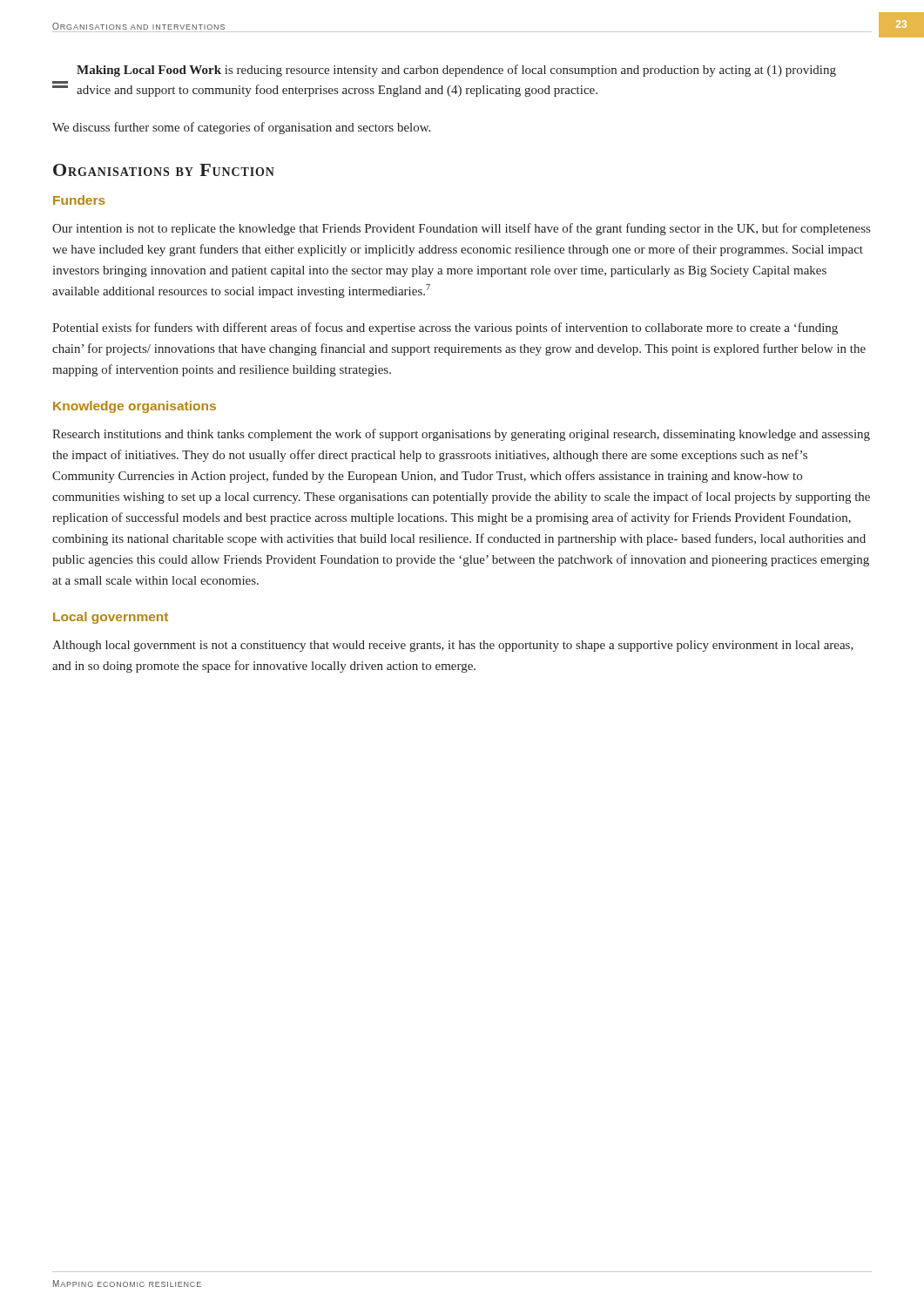Image resolution: width=924 pixels, height=1307 pixels.
Task: Select the section header containing "Local government"
Action: pos(110,616)
